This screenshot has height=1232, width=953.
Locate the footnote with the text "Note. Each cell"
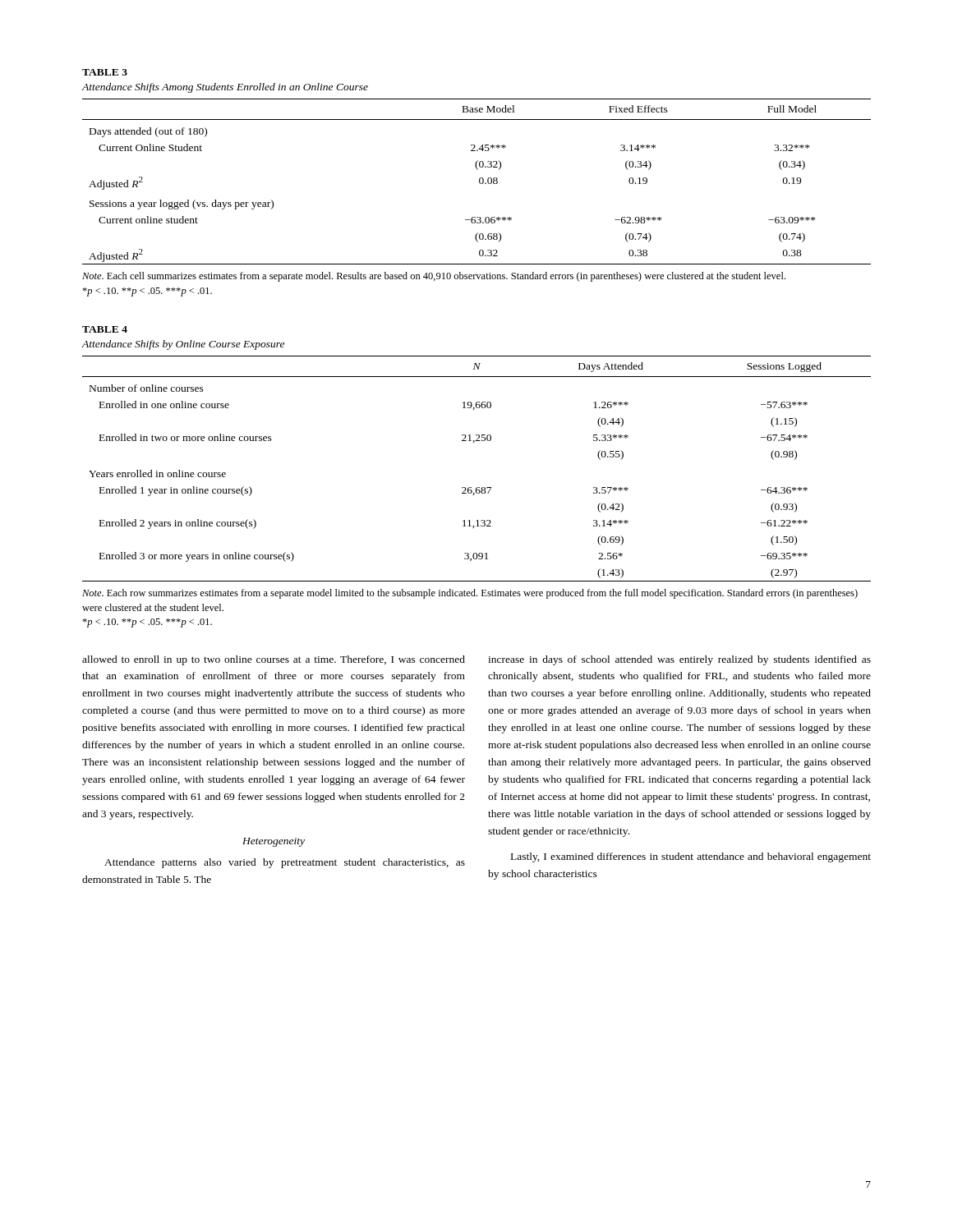click(x=434, y=283)
